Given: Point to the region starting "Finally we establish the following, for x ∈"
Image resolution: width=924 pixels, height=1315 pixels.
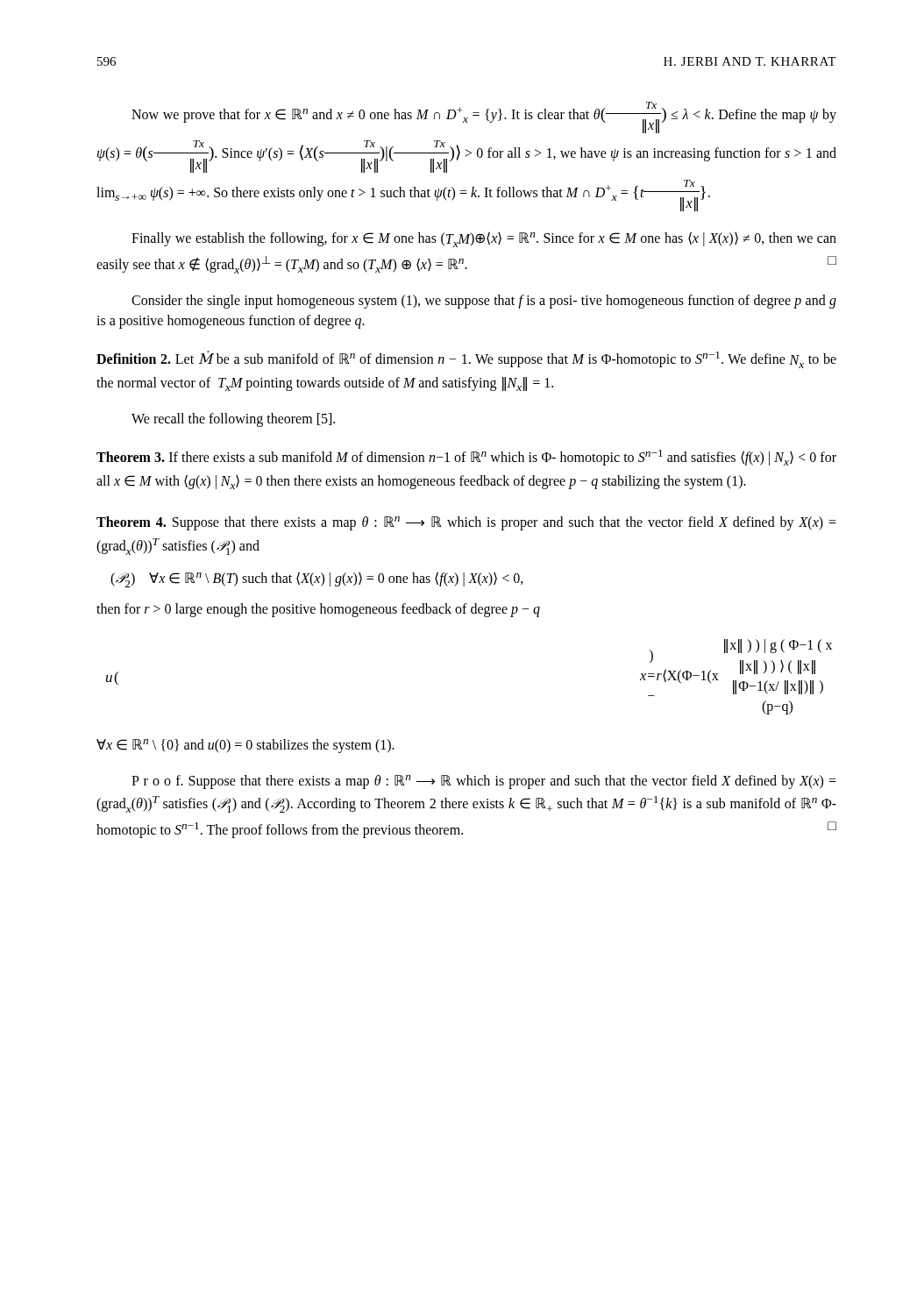Looking at the screenshot, I should (466, 252).
